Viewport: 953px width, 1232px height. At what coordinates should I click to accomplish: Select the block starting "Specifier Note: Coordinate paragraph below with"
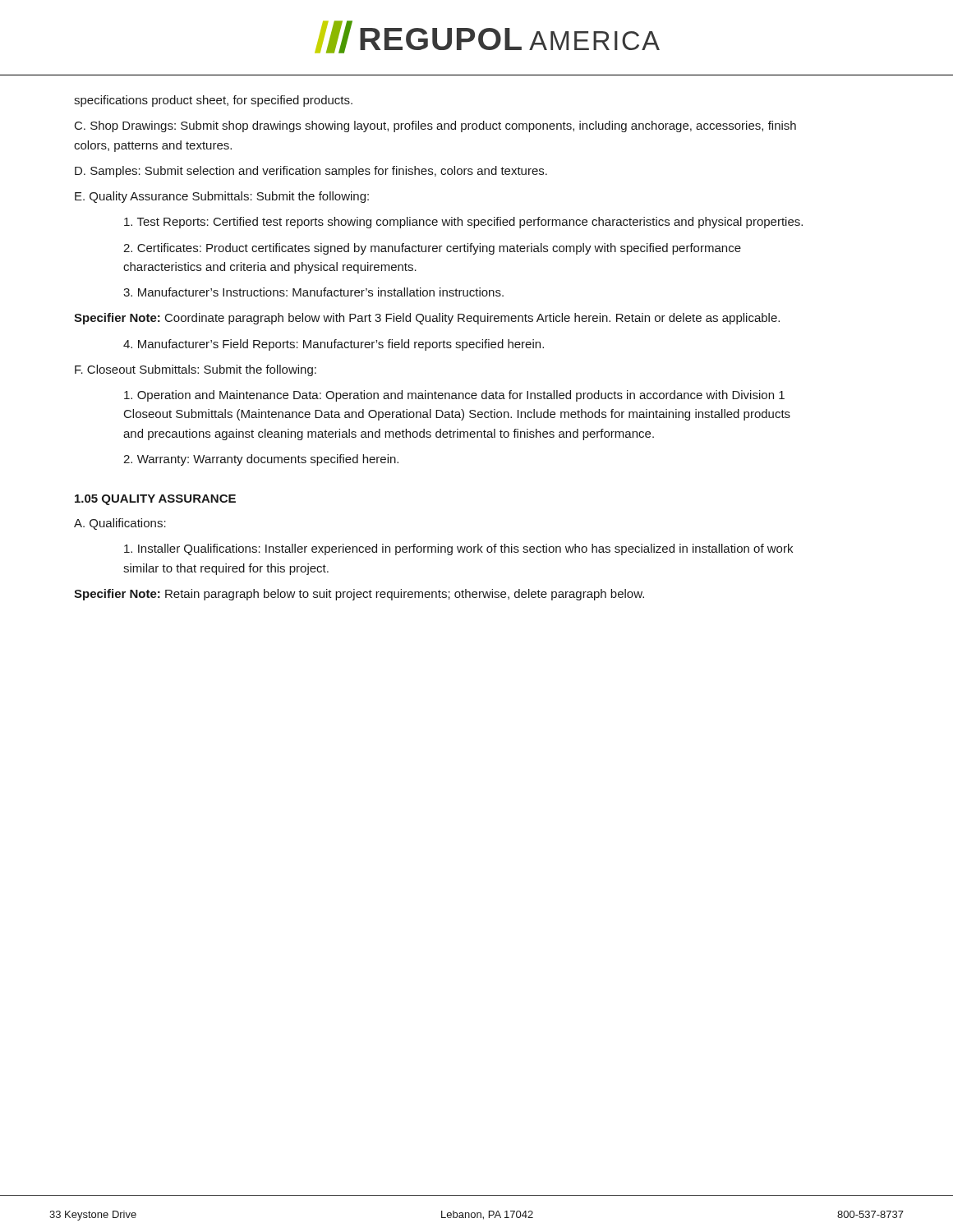[427, 318]
